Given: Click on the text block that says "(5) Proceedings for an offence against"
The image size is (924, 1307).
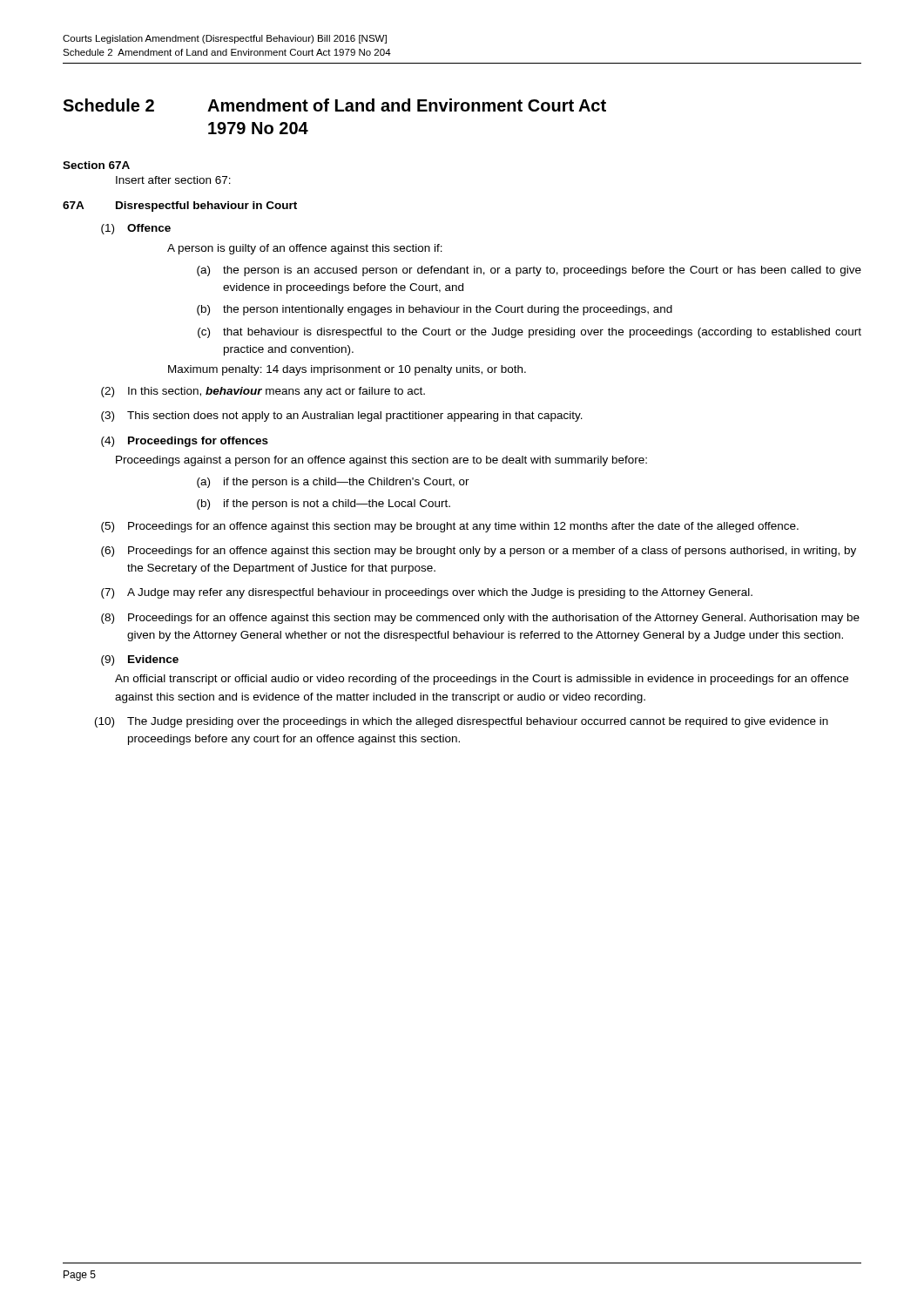Looking at the screenshot, I should (x=462, y=526).
